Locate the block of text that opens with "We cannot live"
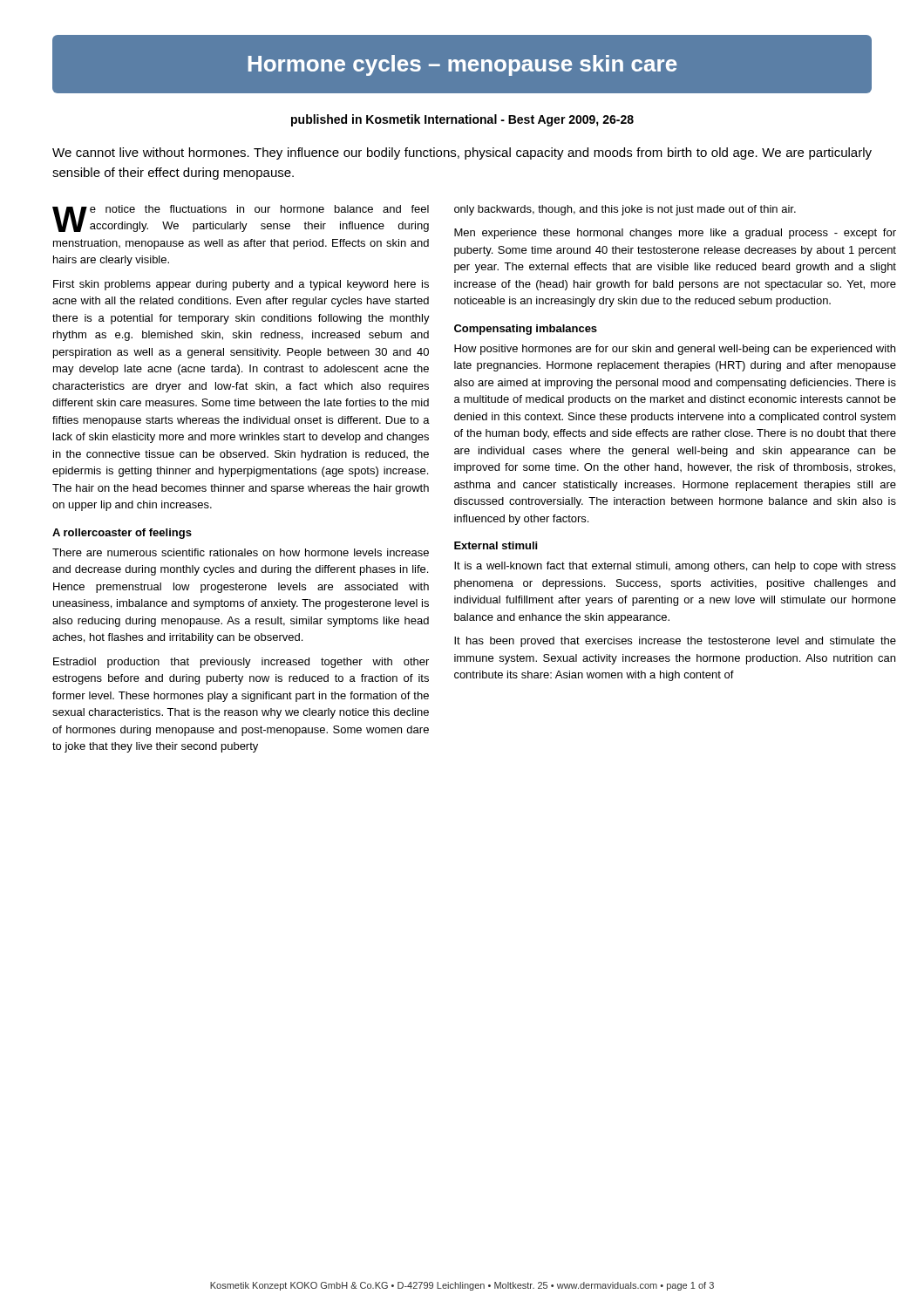The width and height of the screenshot is (924, 1308). (x=462, y=162)
